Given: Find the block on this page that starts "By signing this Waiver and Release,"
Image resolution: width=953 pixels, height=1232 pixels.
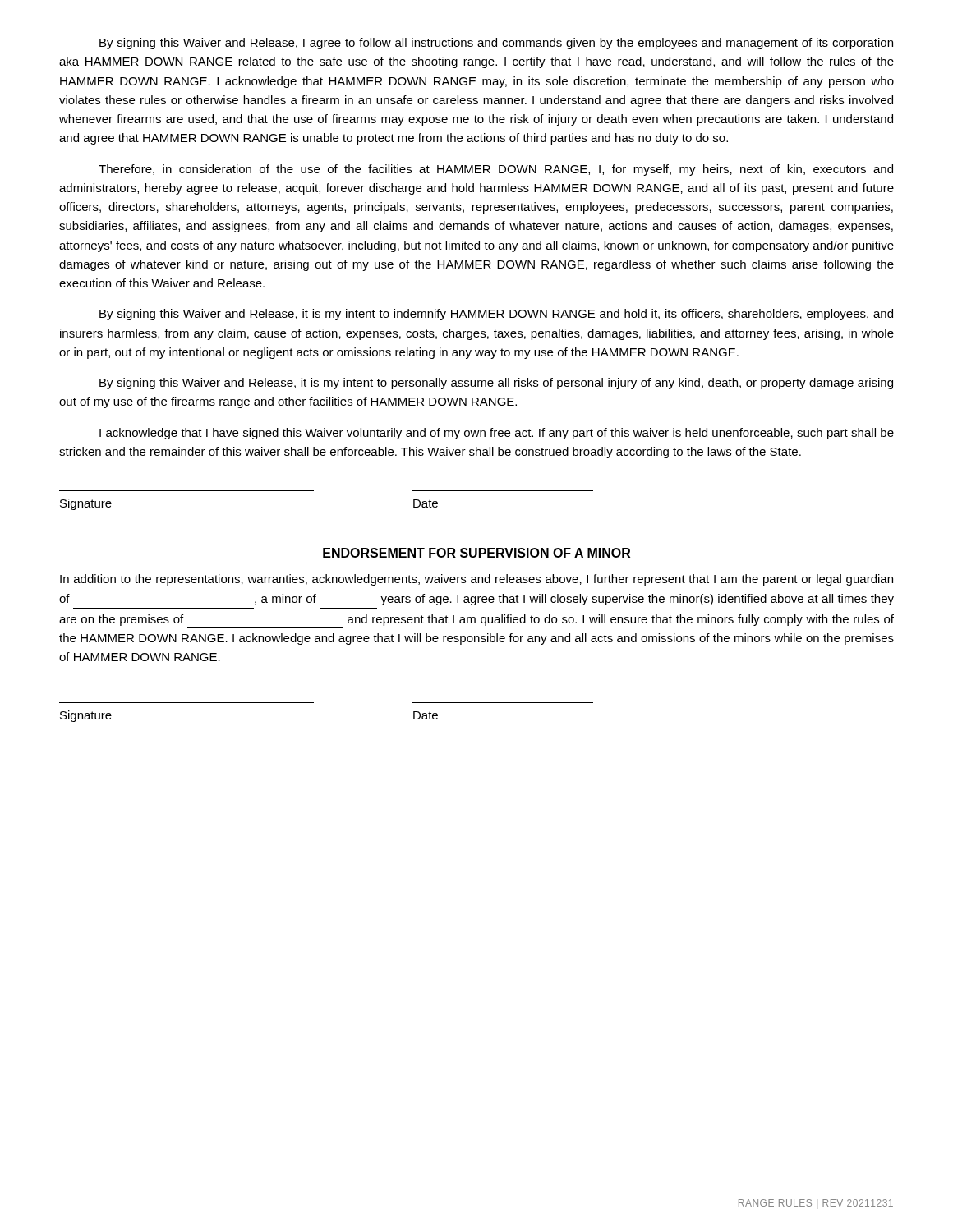Looking at the screenshot, I should (476, 247).
